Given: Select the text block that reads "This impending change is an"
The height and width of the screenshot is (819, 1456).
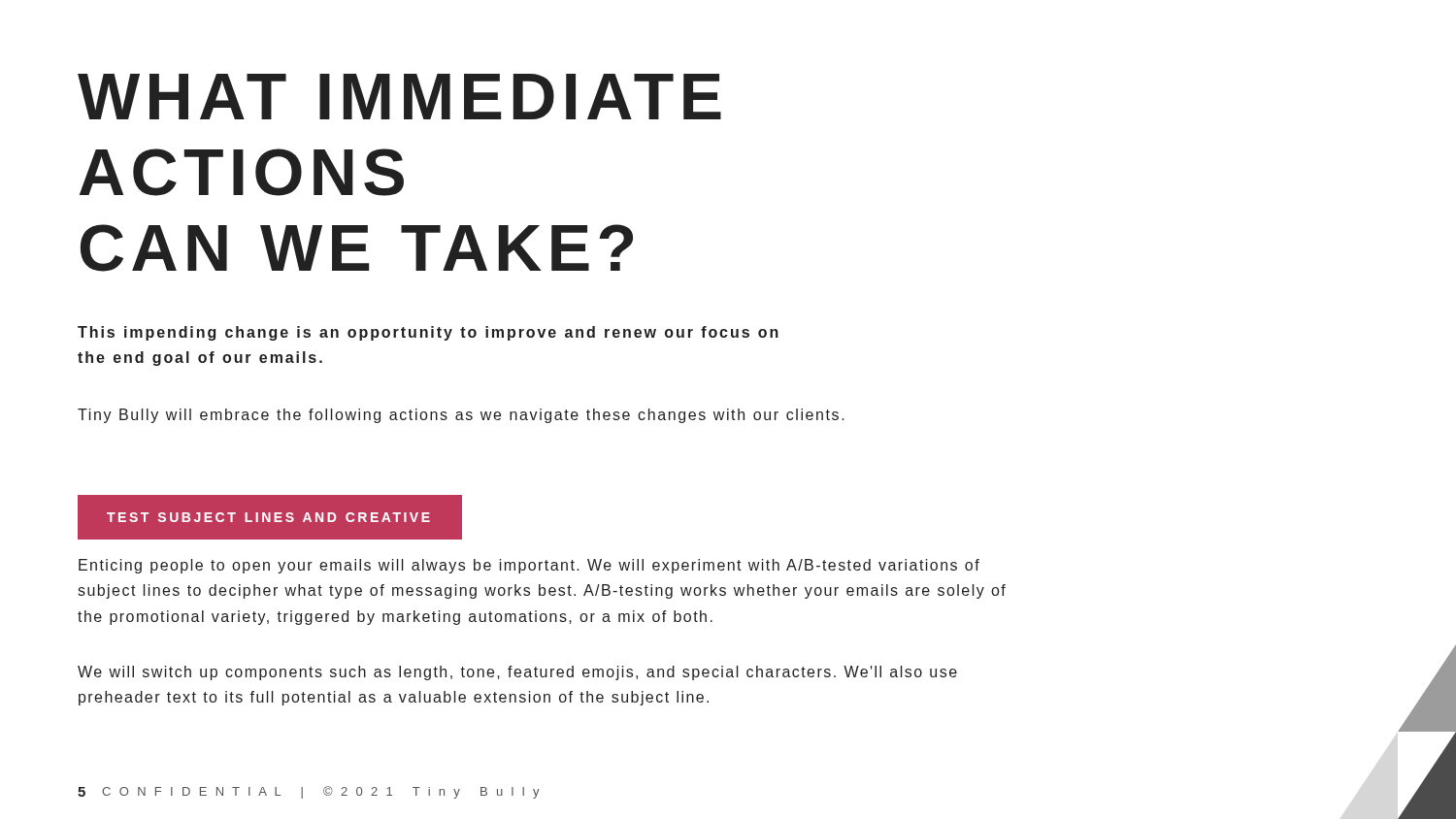Looking at the screenshot, I should click(x=429, y=345).
